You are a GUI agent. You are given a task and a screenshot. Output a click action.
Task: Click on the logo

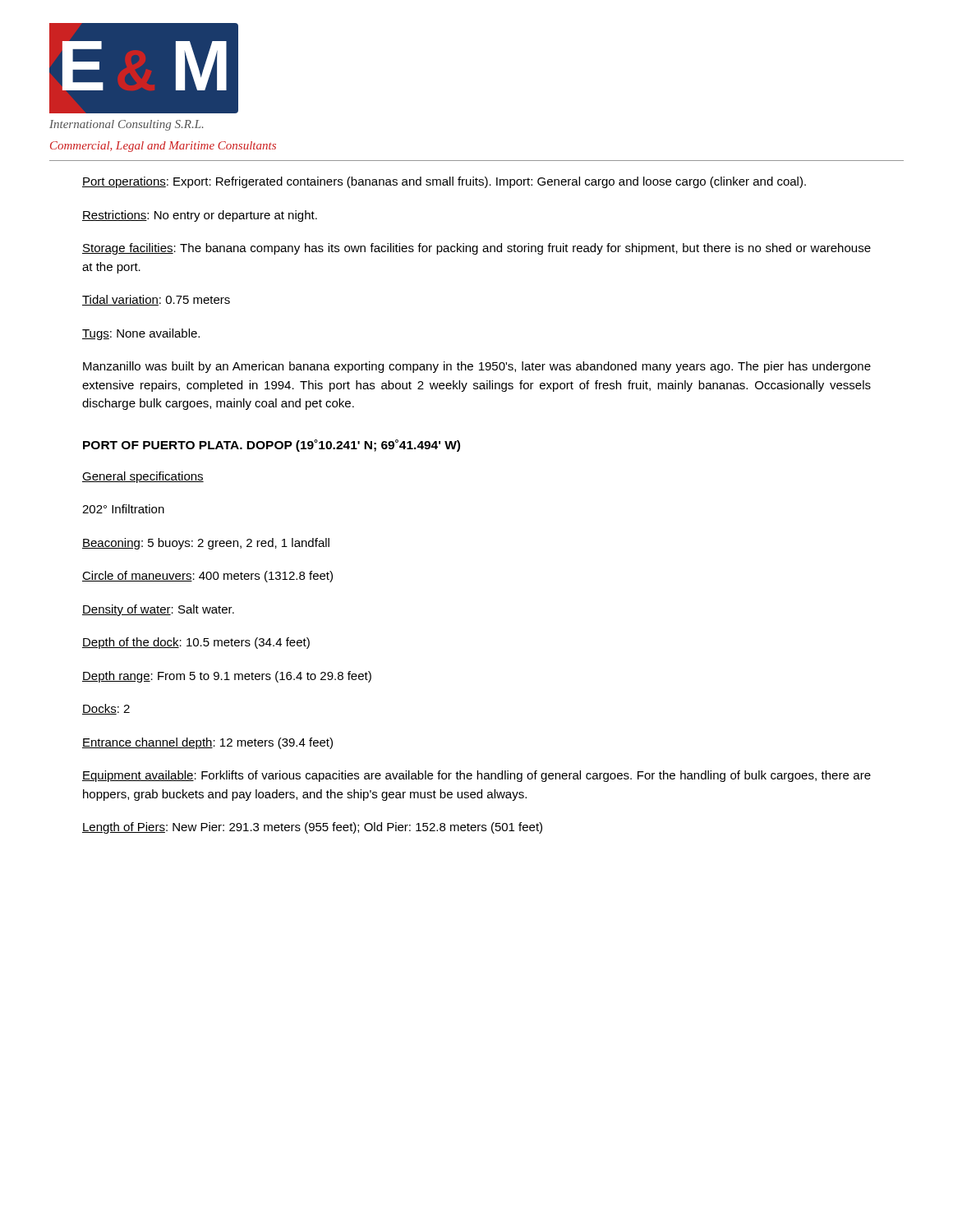(x=205, y=84)
